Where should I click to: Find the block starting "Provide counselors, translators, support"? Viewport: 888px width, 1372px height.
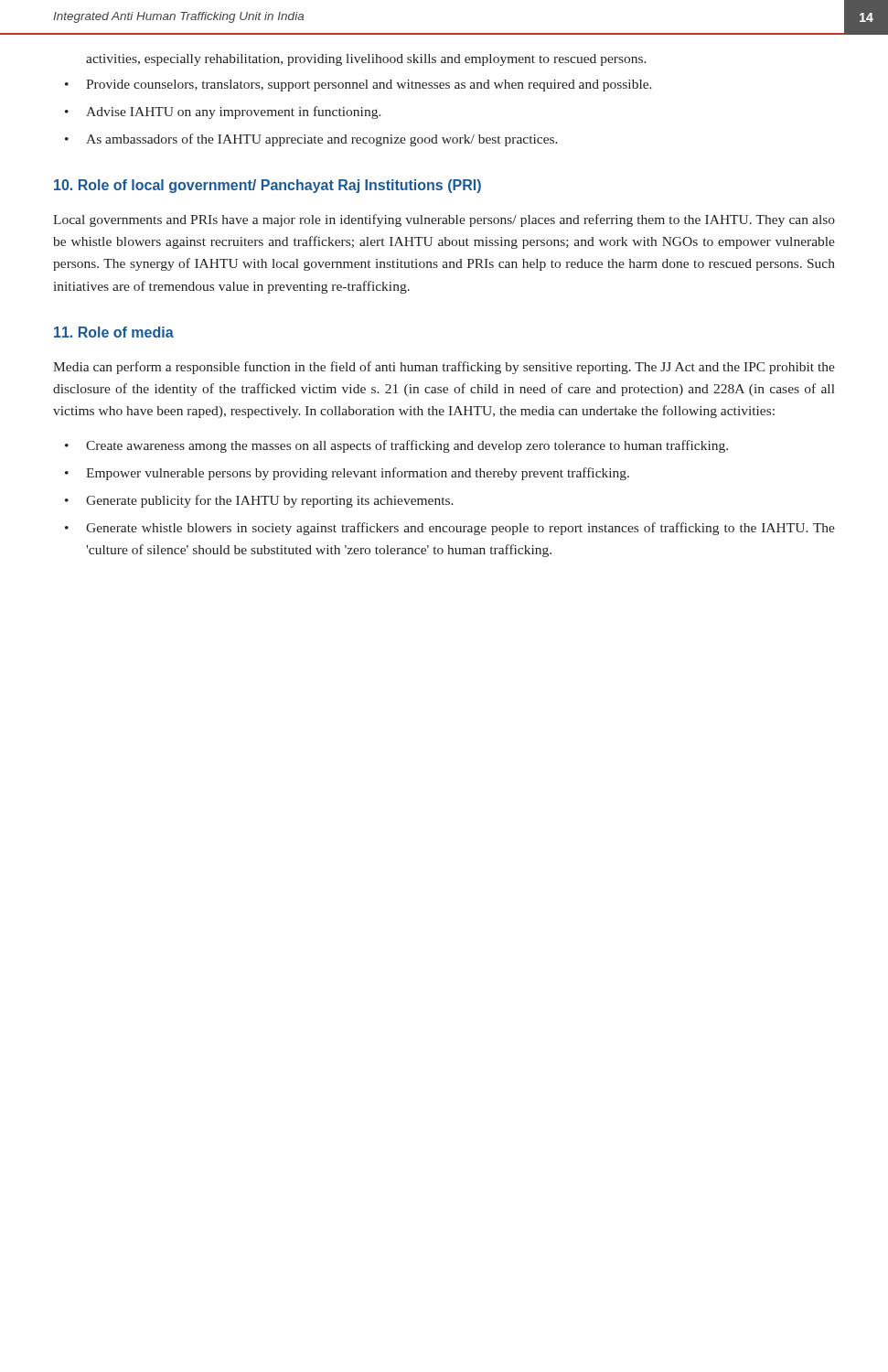(x=369, y=84)
